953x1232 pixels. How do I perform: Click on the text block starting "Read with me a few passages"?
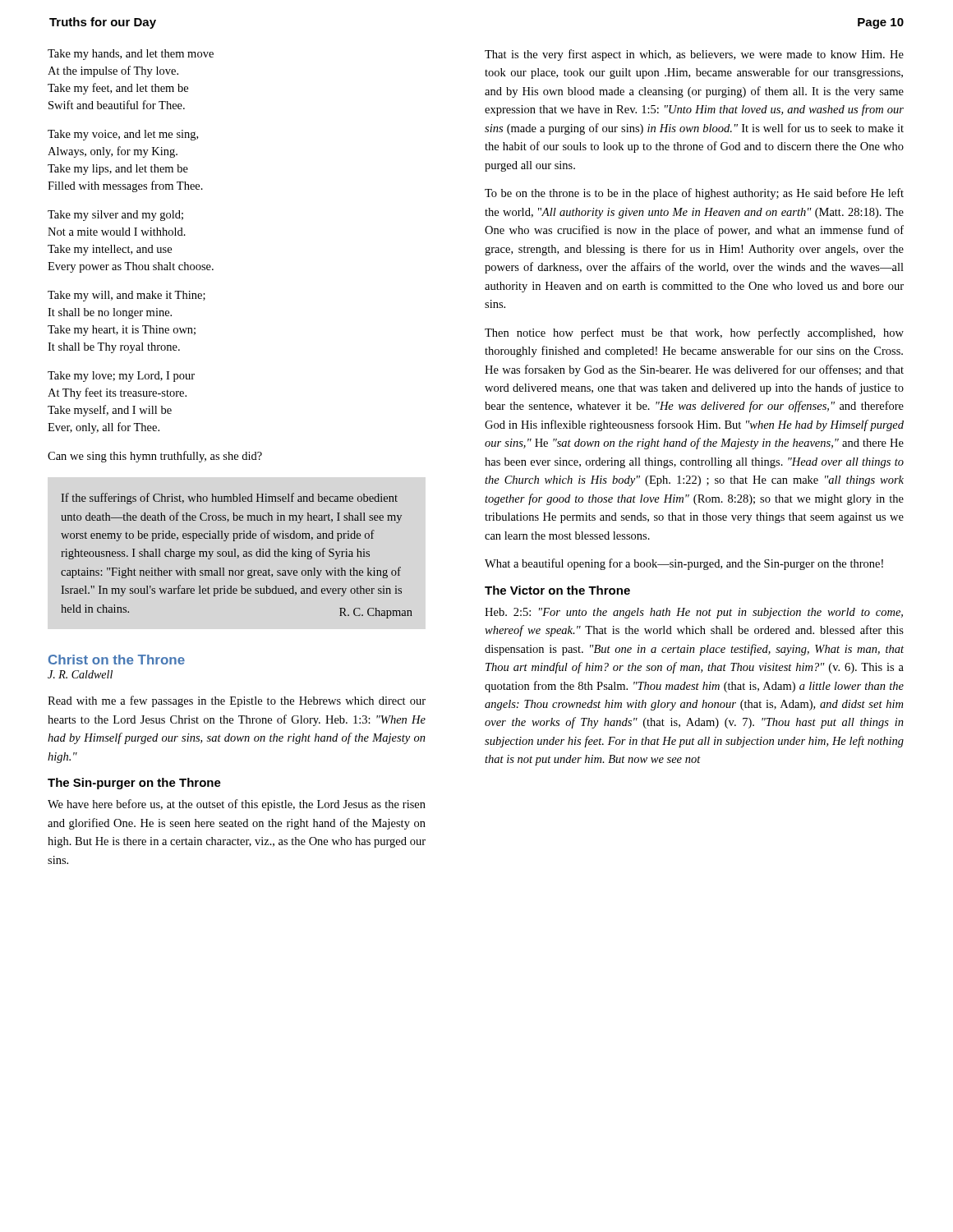point(237,729)
